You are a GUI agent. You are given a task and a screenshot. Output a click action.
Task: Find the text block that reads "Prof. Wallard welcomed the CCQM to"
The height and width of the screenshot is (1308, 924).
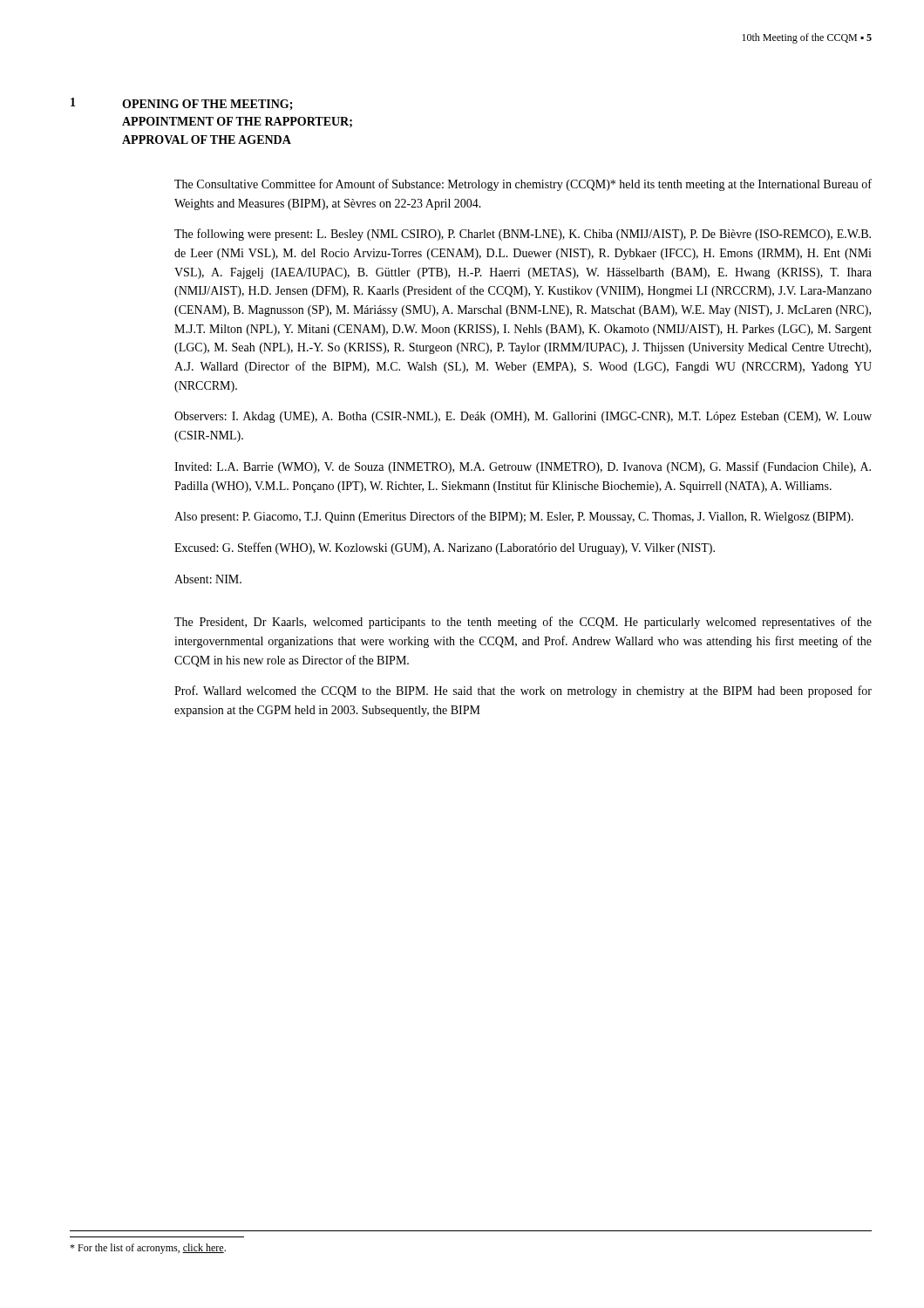pyautogui.click(x=523, y=701)
